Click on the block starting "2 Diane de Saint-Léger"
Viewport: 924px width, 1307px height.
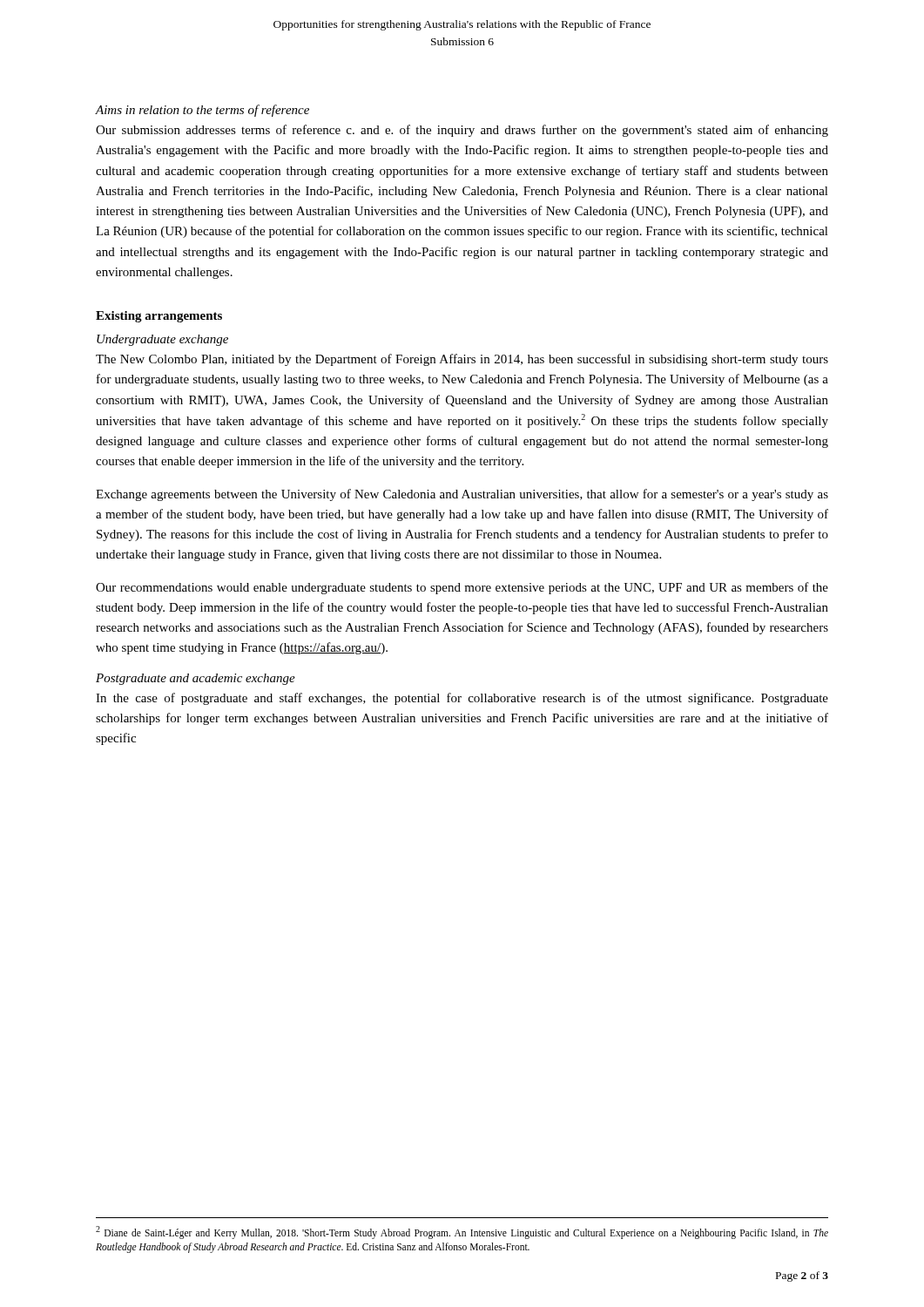pyautogui.click(x=462, y=1239)
